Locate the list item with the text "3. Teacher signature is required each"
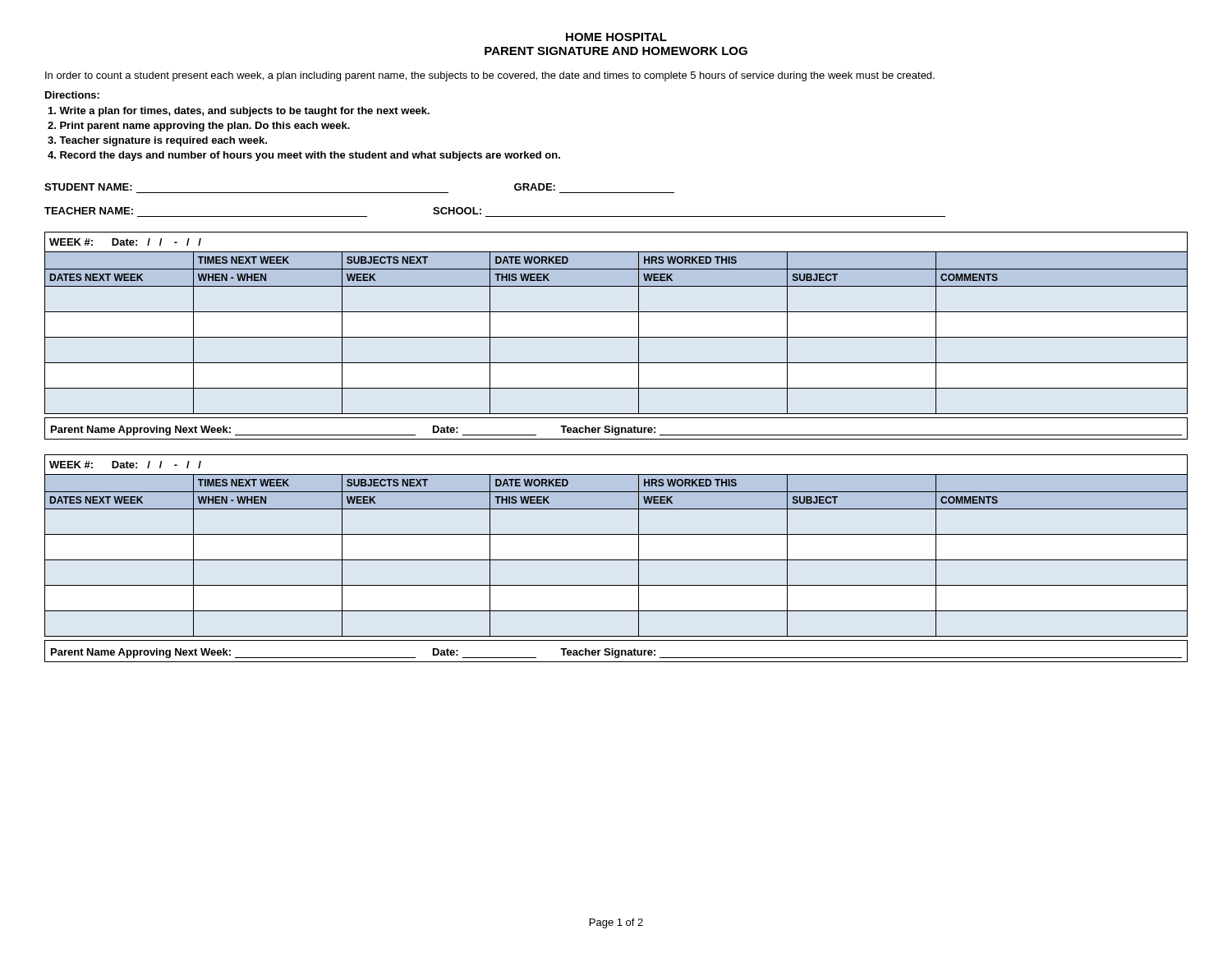Viewport: 1232px width, 953px height. click(x=158, y=140)
